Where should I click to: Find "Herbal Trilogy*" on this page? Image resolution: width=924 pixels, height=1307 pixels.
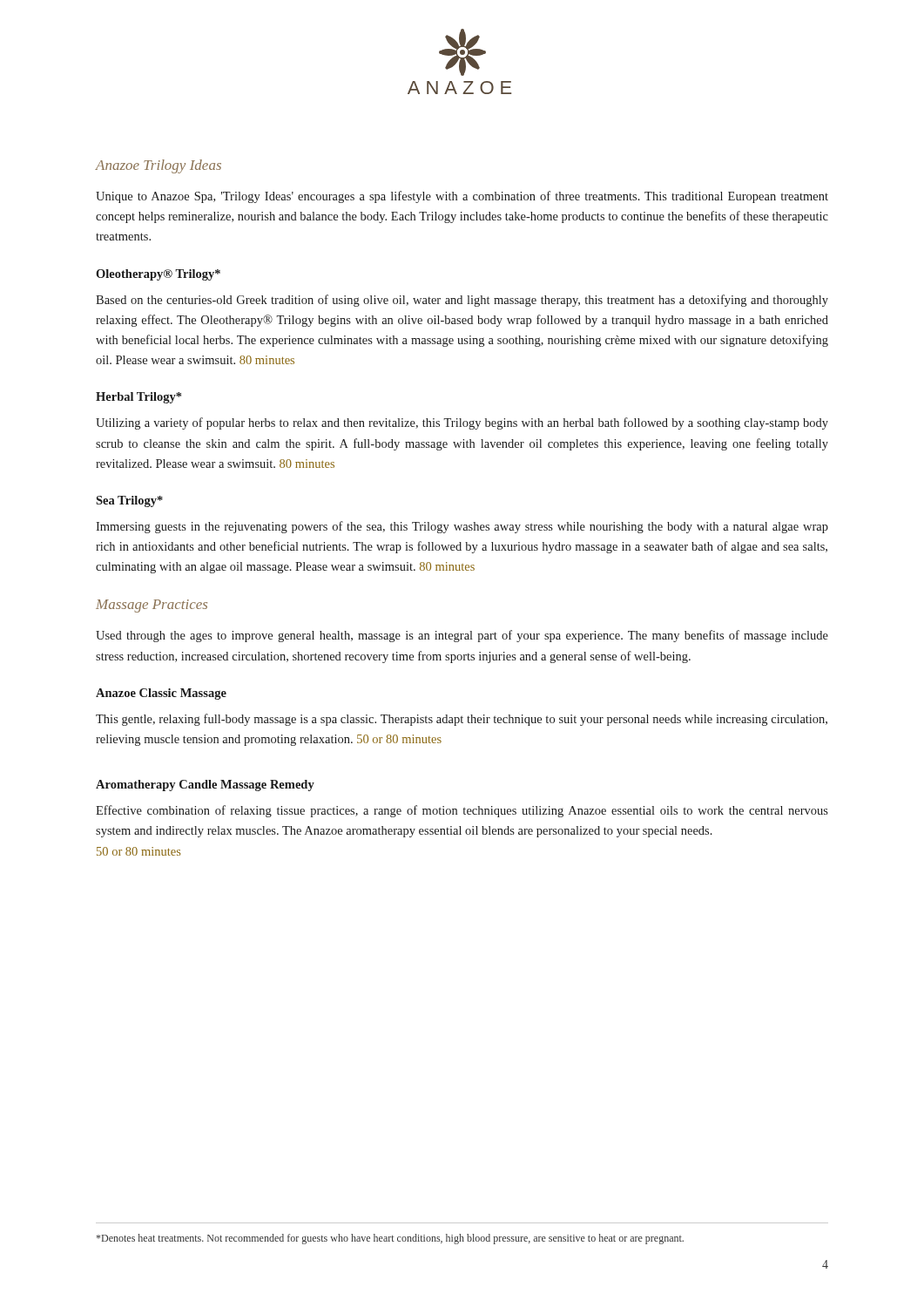click(x=139, y=397)
